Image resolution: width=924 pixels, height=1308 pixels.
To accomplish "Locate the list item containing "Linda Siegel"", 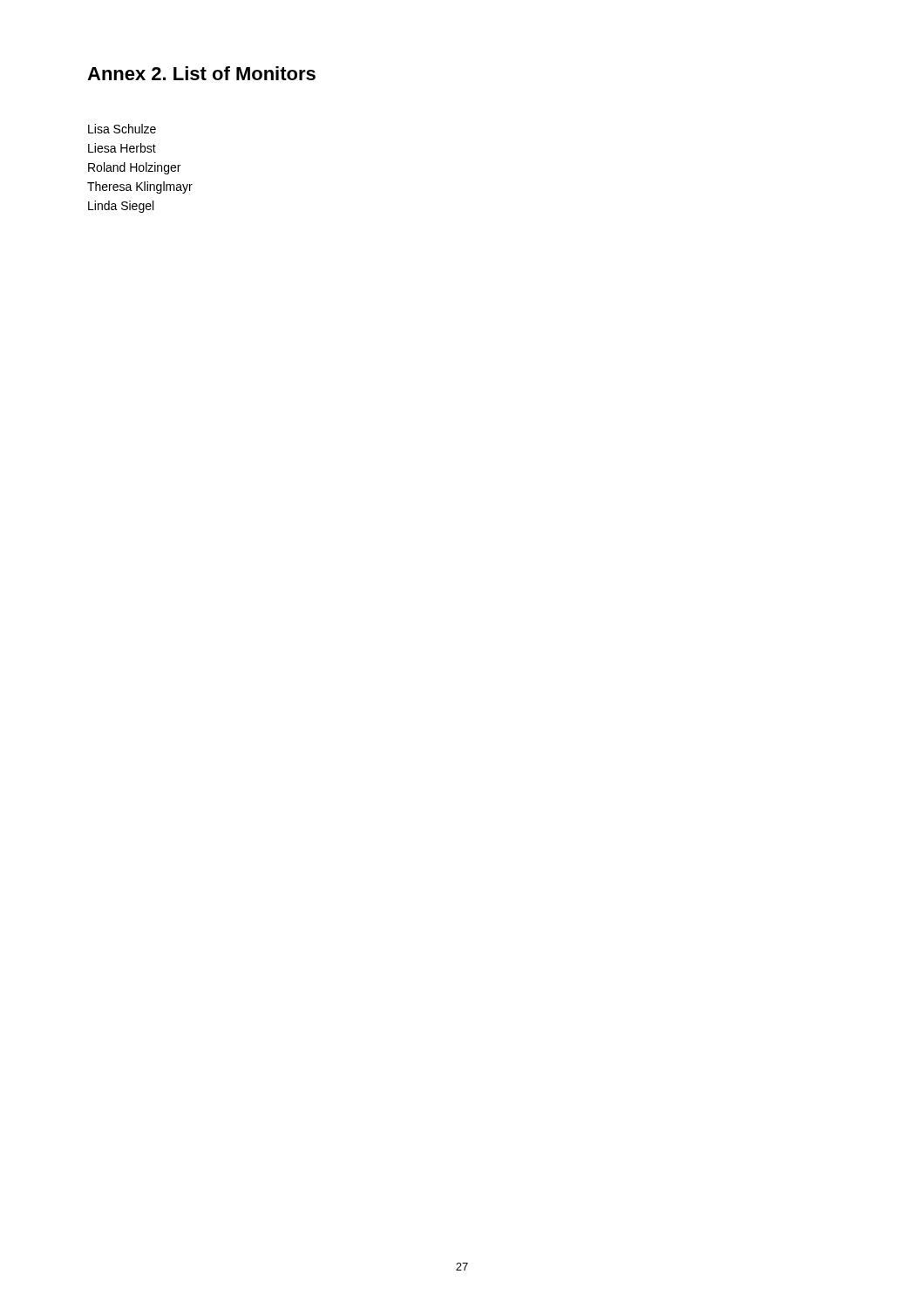I will [121, 206].
